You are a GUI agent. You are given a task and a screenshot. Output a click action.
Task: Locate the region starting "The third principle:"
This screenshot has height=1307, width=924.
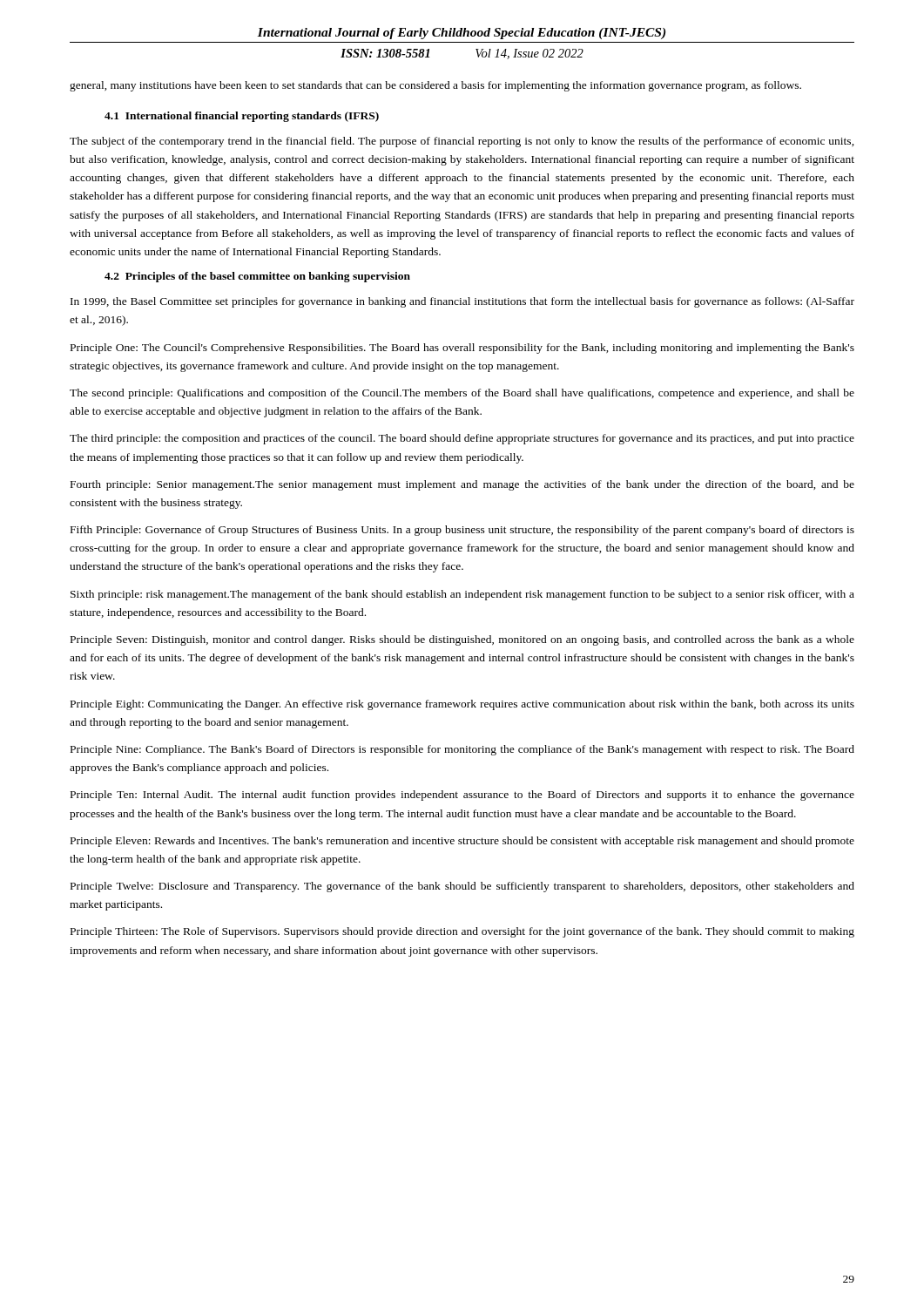pyautogui.click(x=462, y=447)
